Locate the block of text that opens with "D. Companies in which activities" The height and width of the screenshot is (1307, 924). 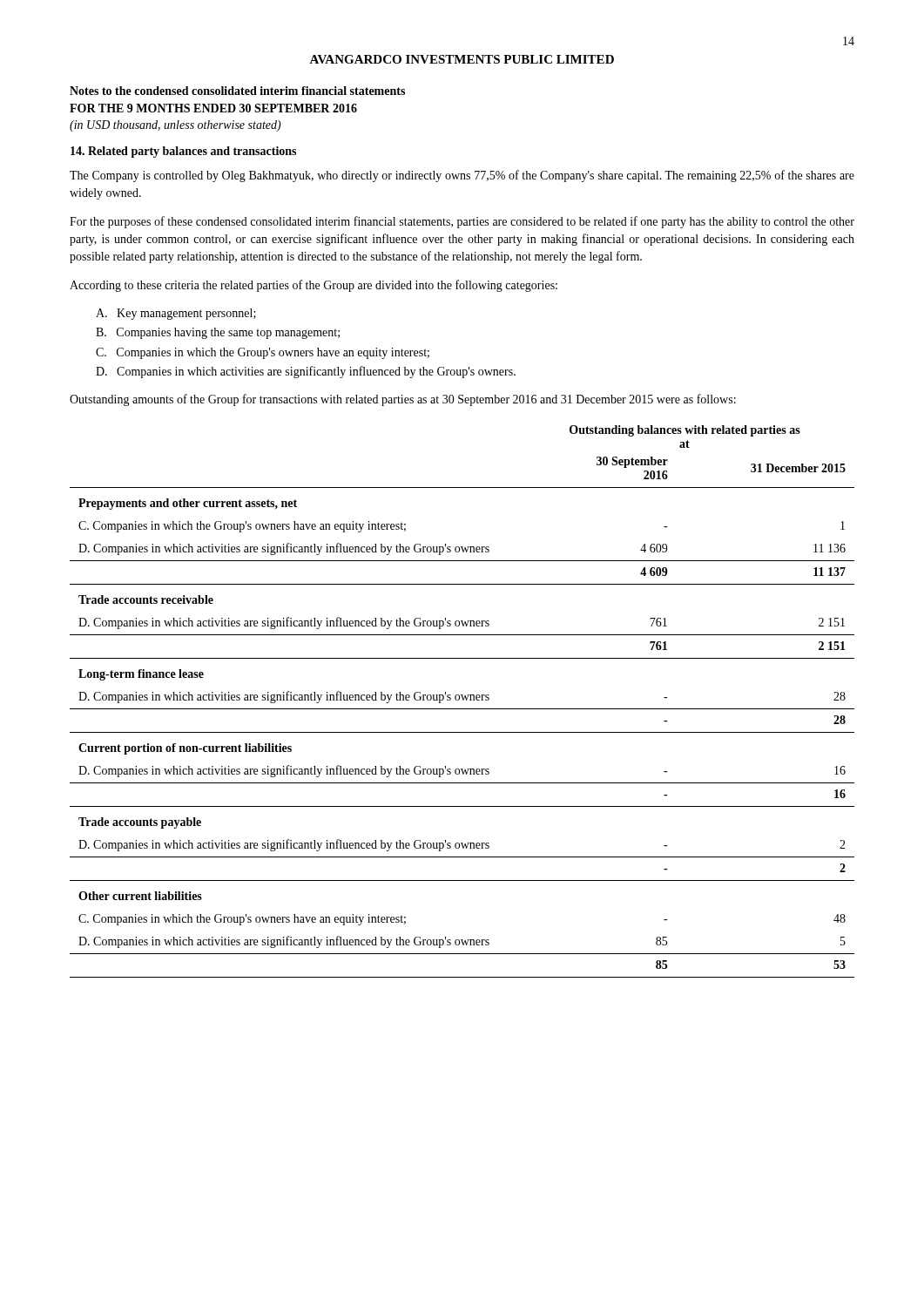click(x=306, y=371)
